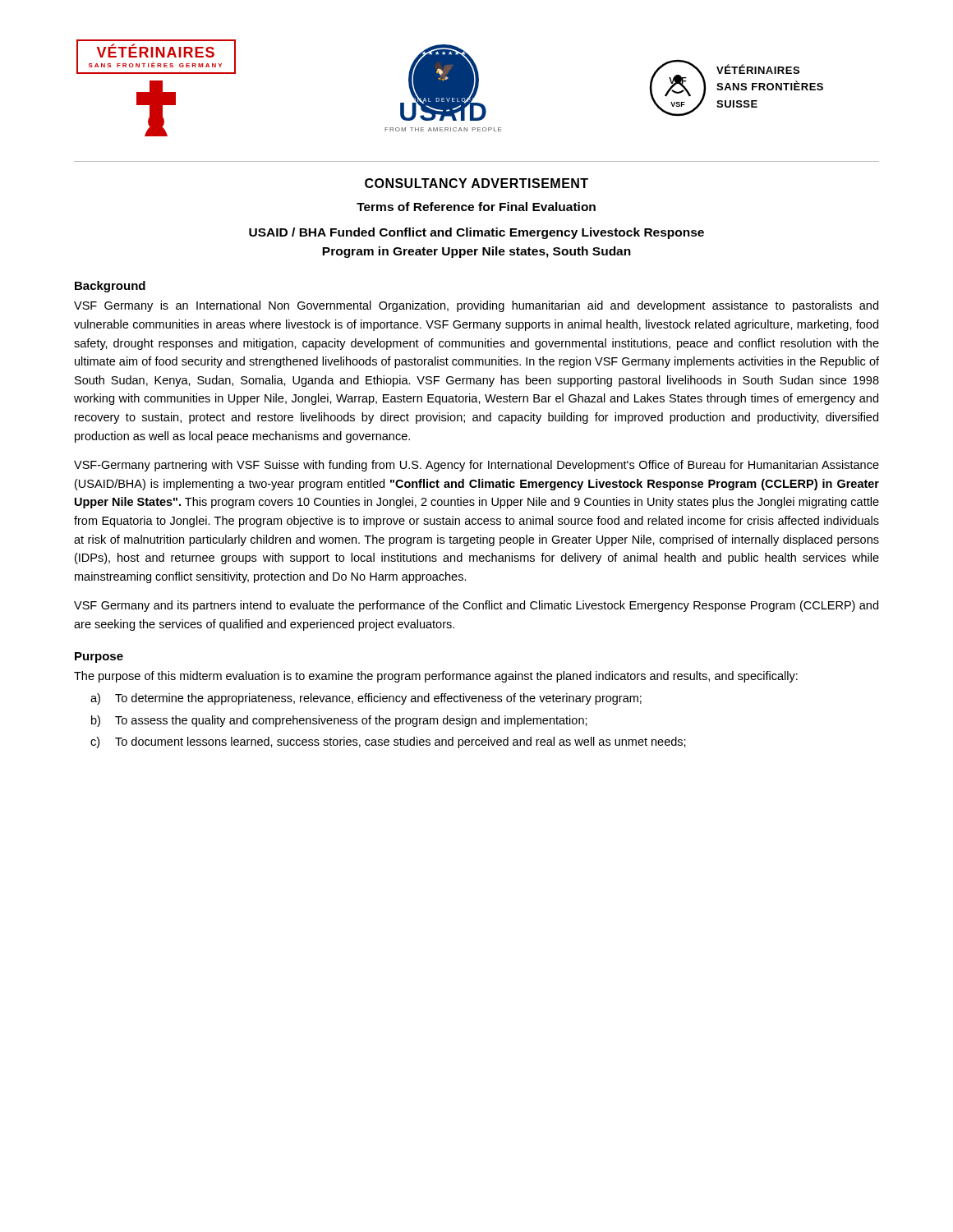Locate the block starting "a) To determine the appropriateness, relevance, efficiency"
The width and height of the screenshot is (953, 1232).
[366, 699]
